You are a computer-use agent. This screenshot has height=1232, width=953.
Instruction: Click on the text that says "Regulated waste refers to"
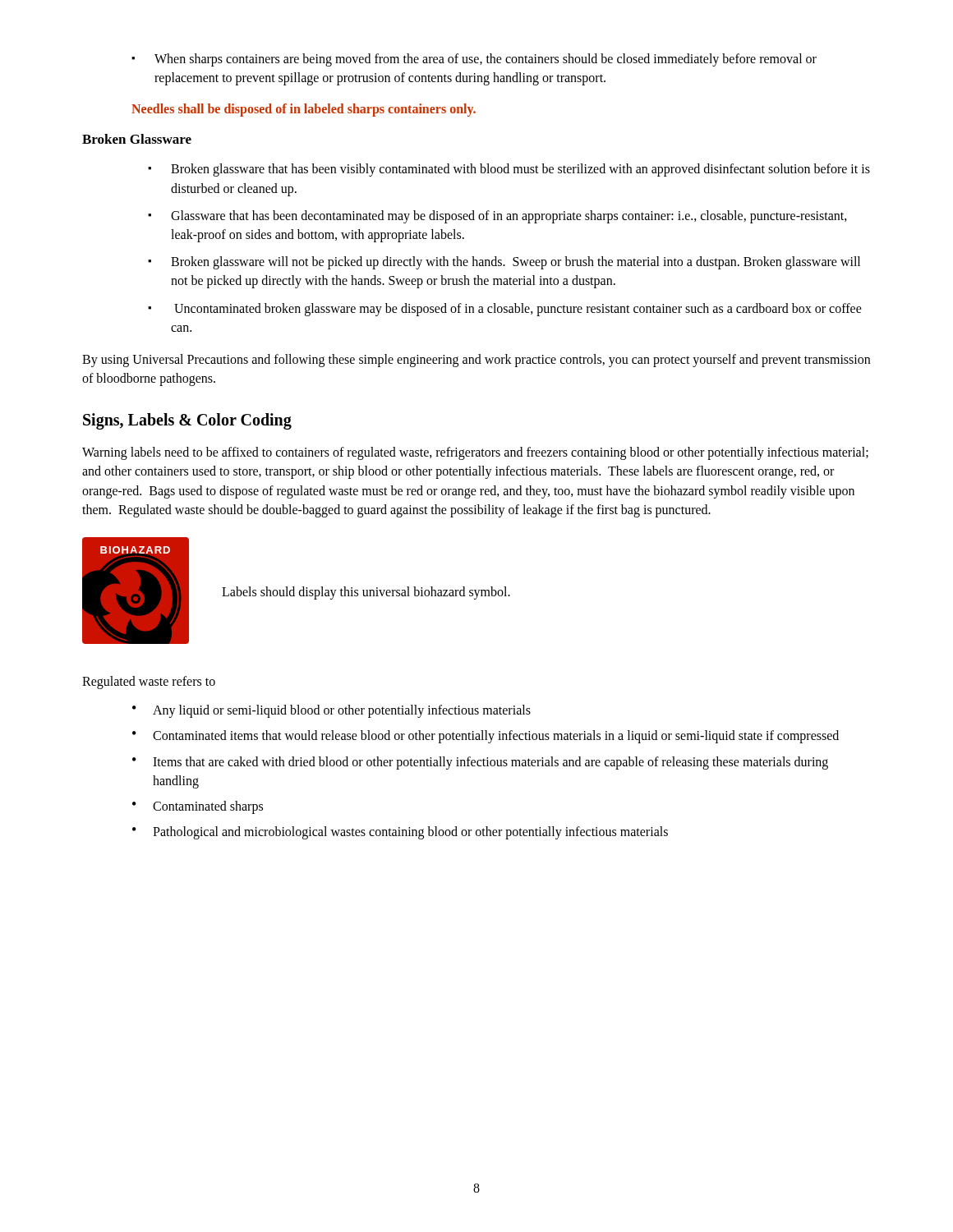pos(149,681)
